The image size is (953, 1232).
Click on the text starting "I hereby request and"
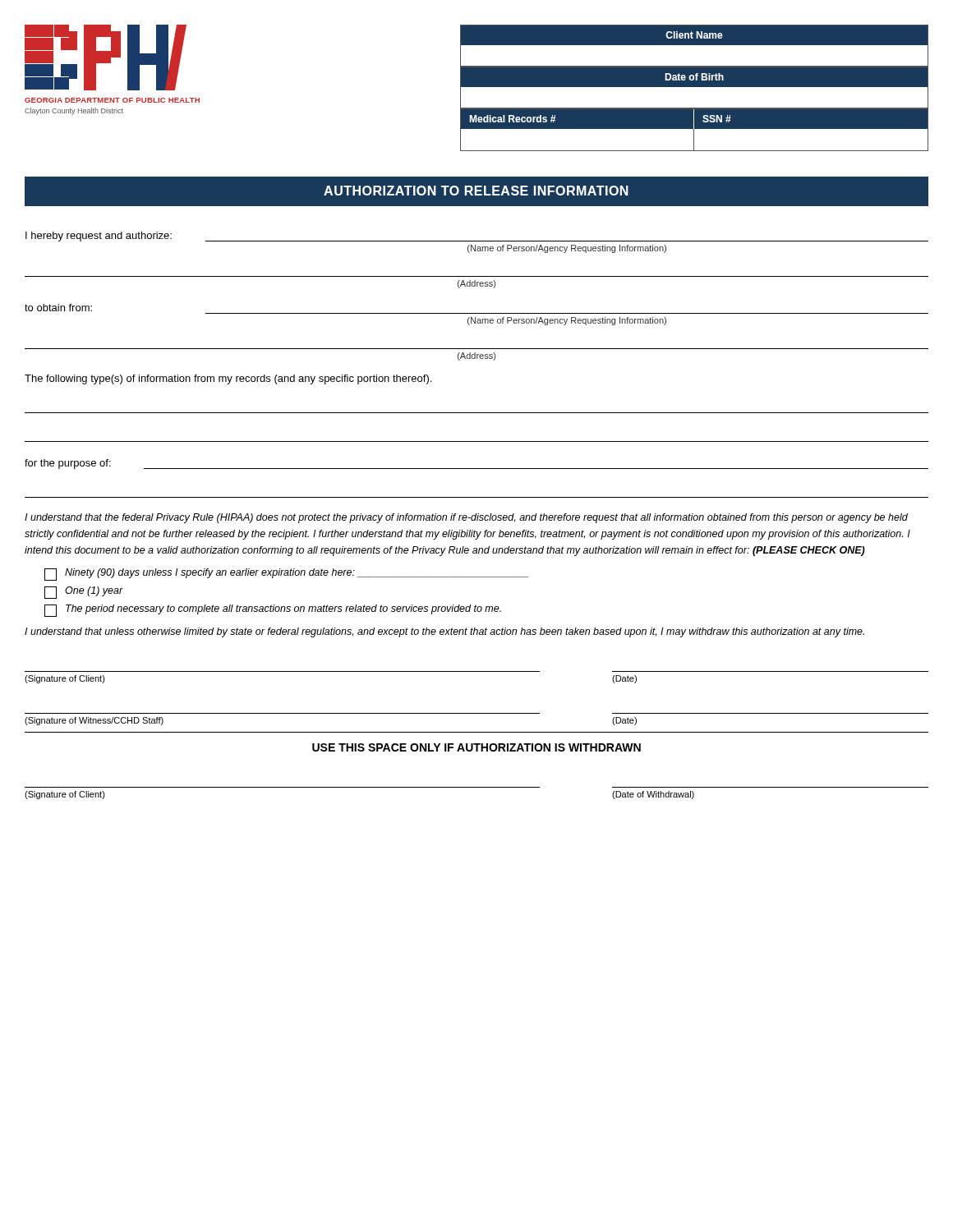(99, 235)
